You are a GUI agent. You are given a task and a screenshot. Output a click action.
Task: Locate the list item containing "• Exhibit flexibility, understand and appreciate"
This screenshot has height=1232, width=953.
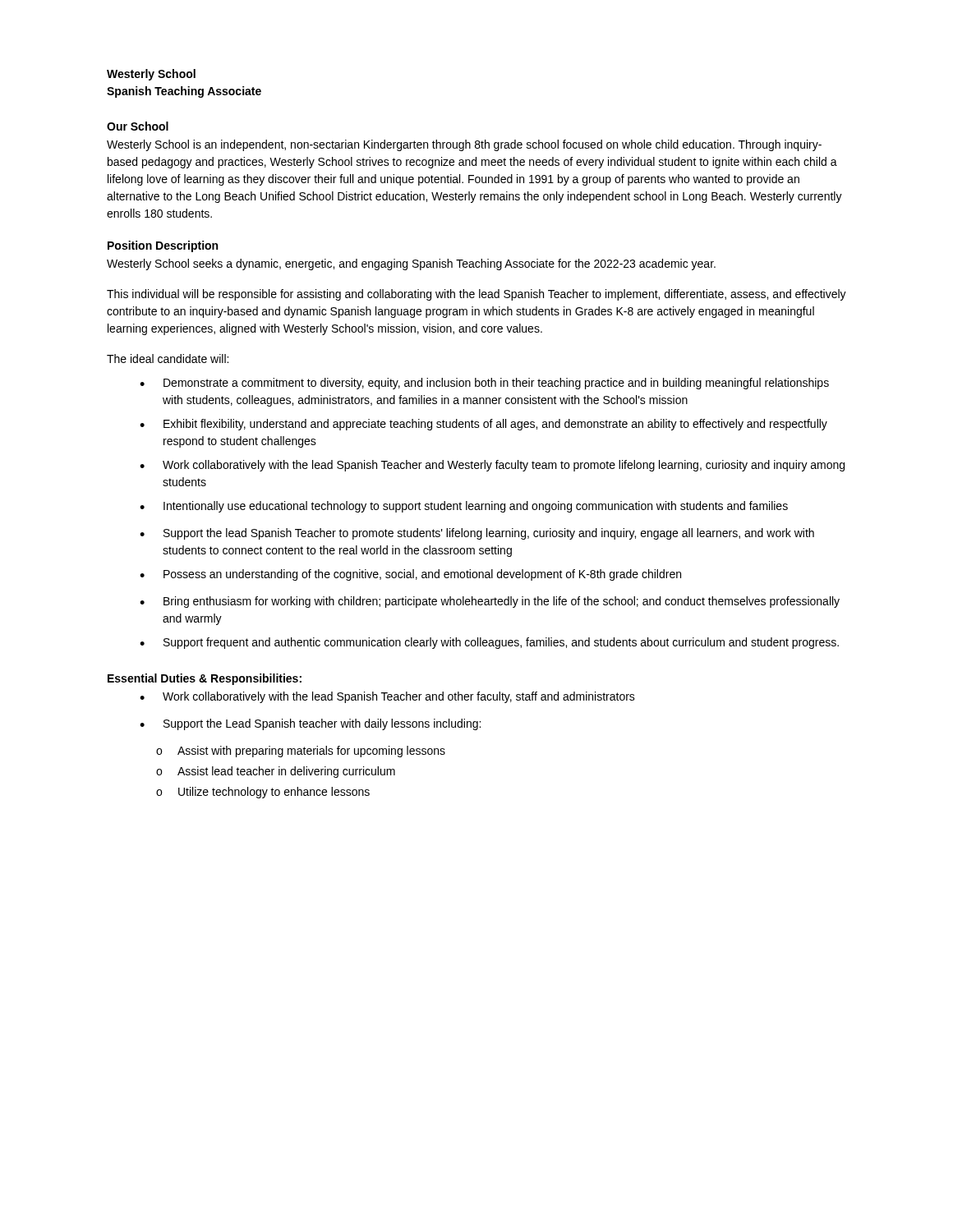pos(493,433)
